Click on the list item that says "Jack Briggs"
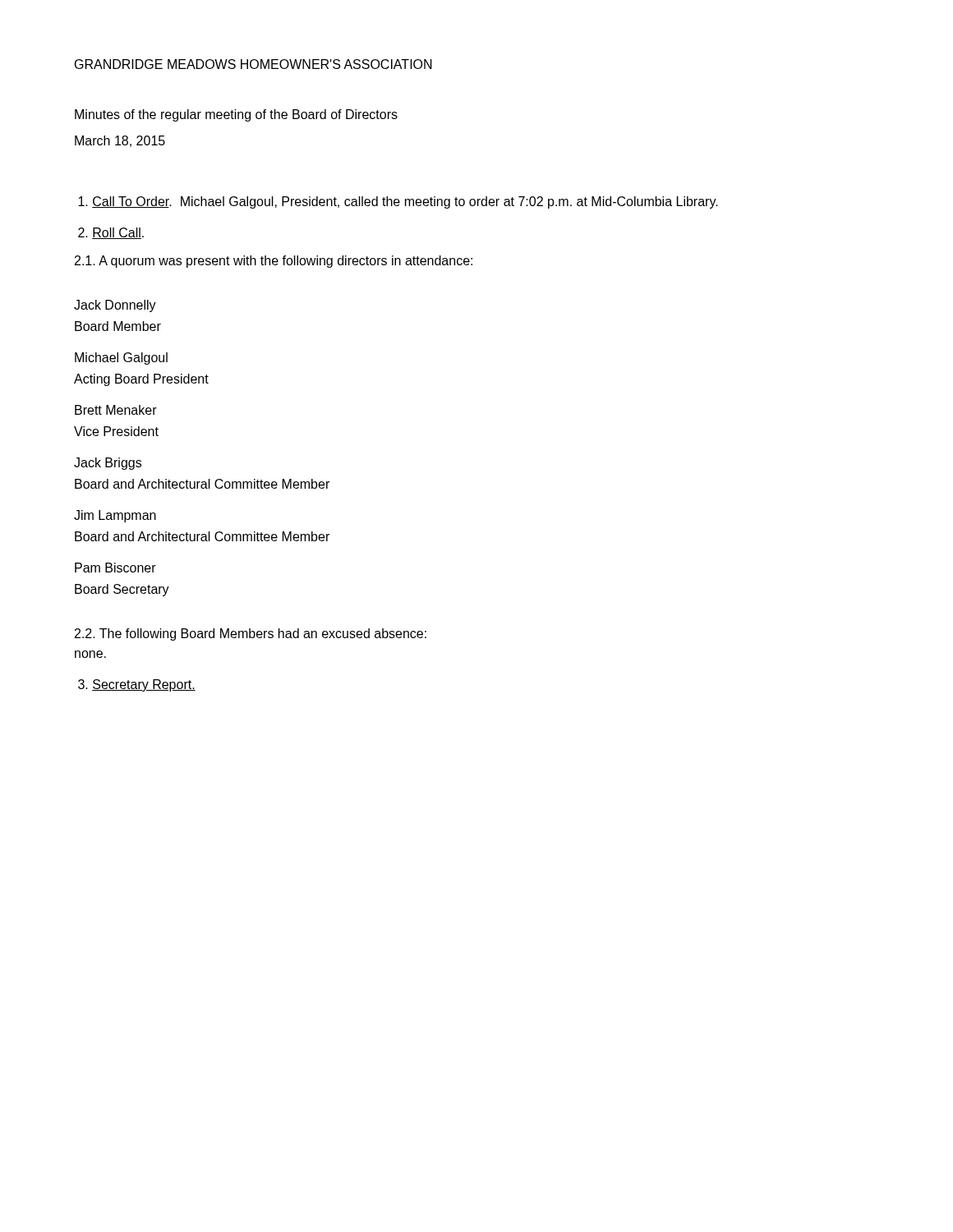This screenshot has height=1232, width=953. pyautogui.click(x=108, y=463)
